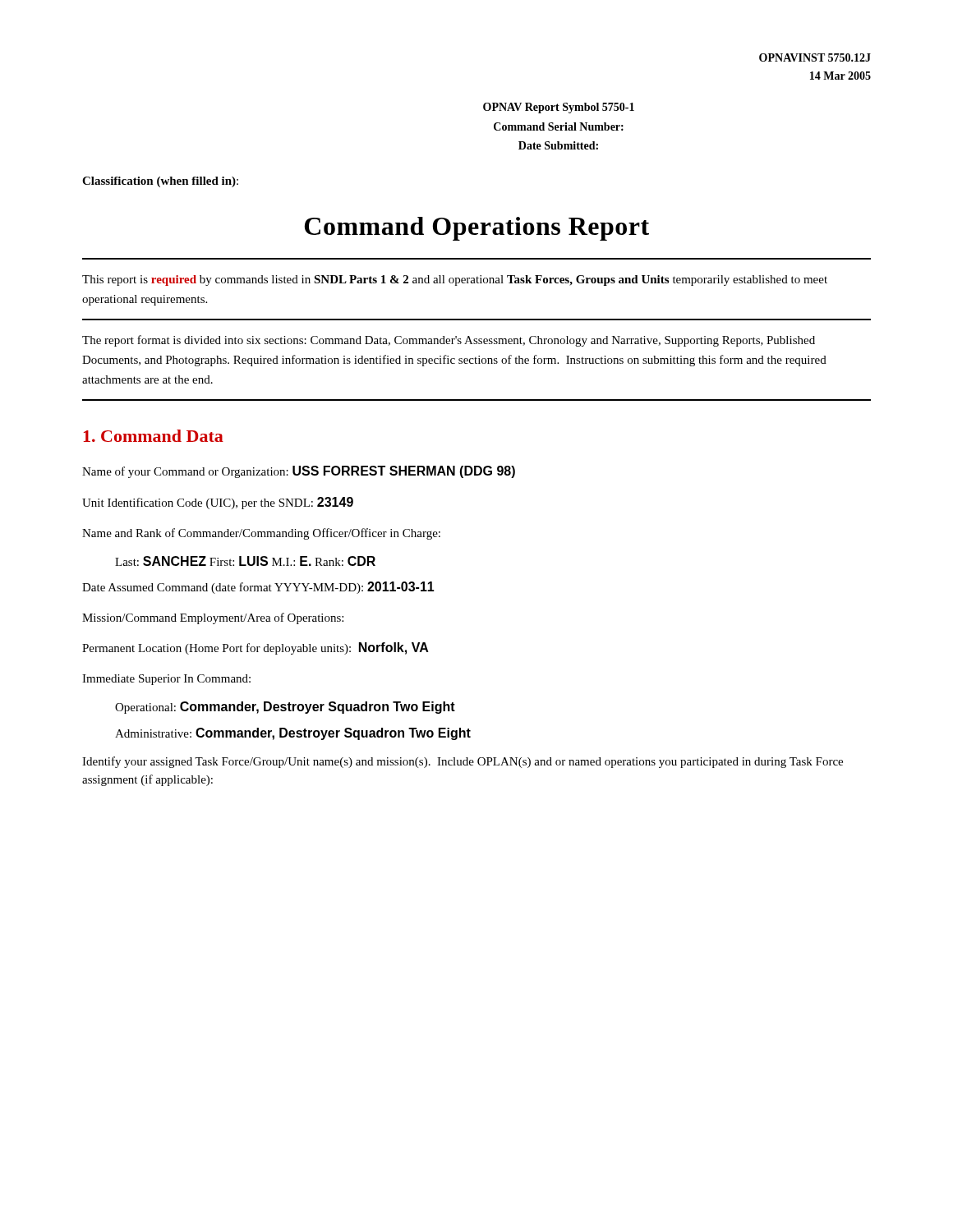This screenshot has width=953, height=1232.
Task: Select the text containing "Date Assumed Command (date format YYYY-MM-DD): 2011-03-11"
Action: click(x=258, y=587)
